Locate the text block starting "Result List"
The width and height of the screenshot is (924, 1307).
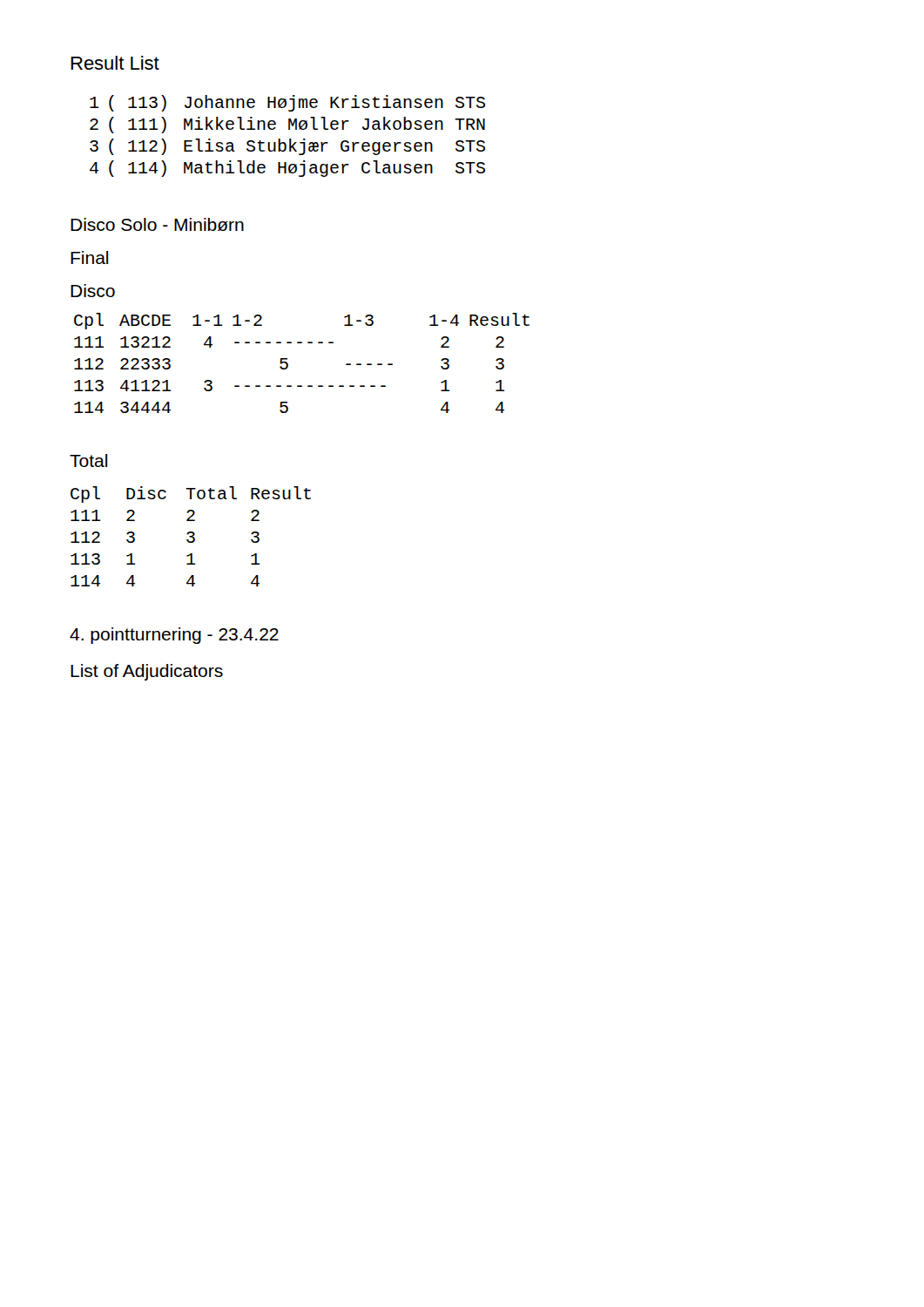tap(114, 63)
